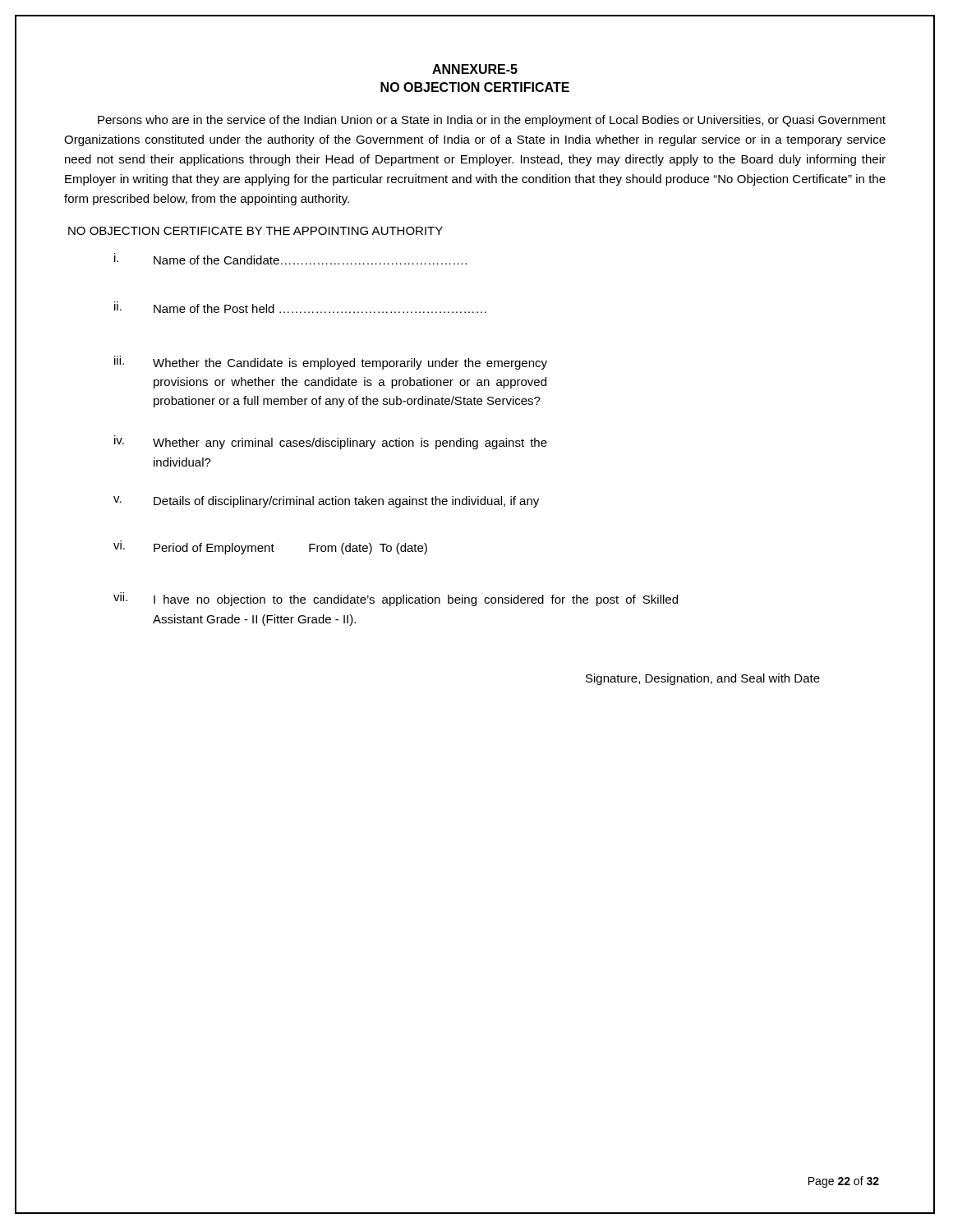
Task: Point to the text starting "NO OBJECTION CERTIFICATE BY"
Action: (255, 230)
